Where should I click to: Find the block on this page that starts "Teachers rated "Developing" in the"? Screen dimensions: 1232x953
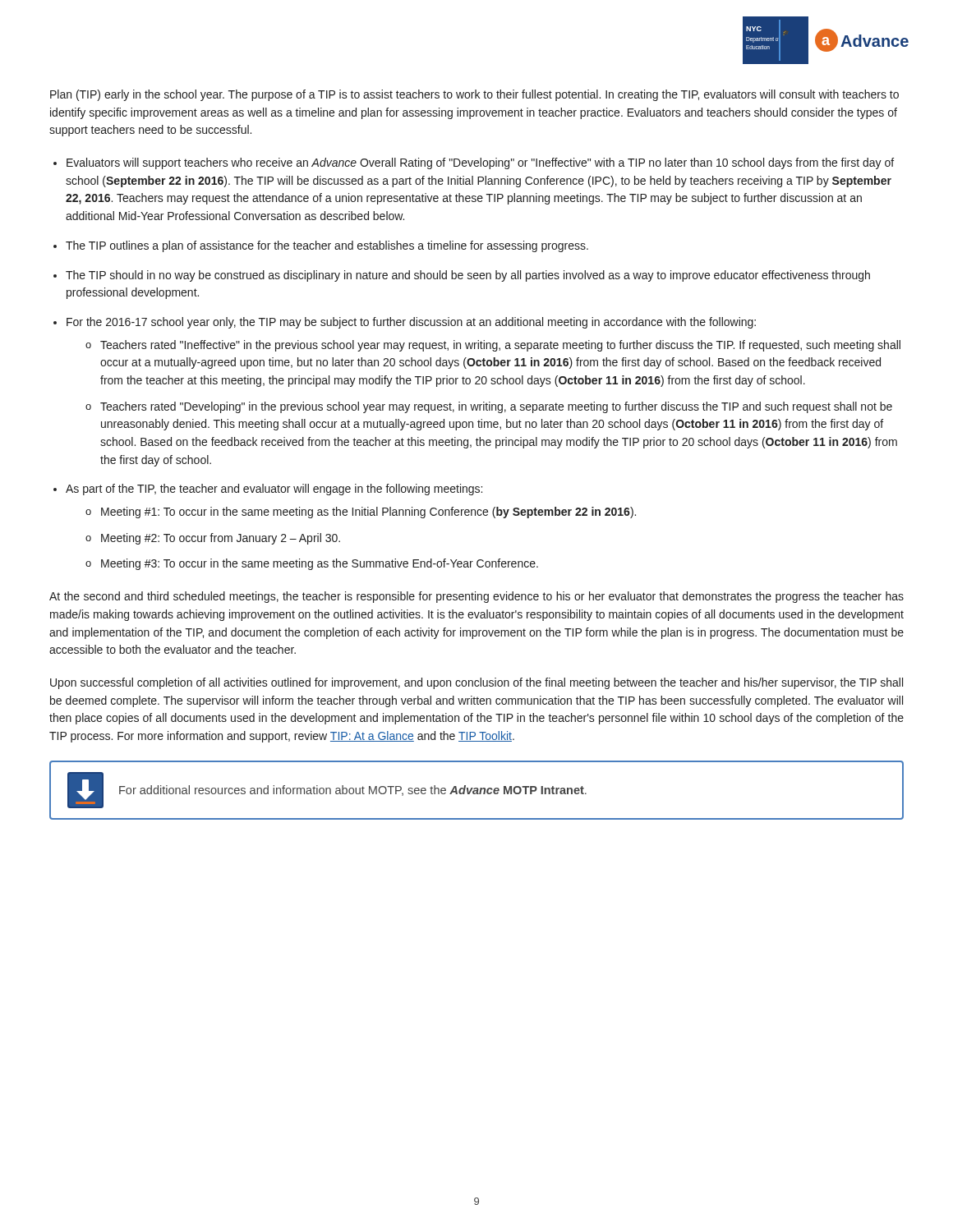point(499,433)
